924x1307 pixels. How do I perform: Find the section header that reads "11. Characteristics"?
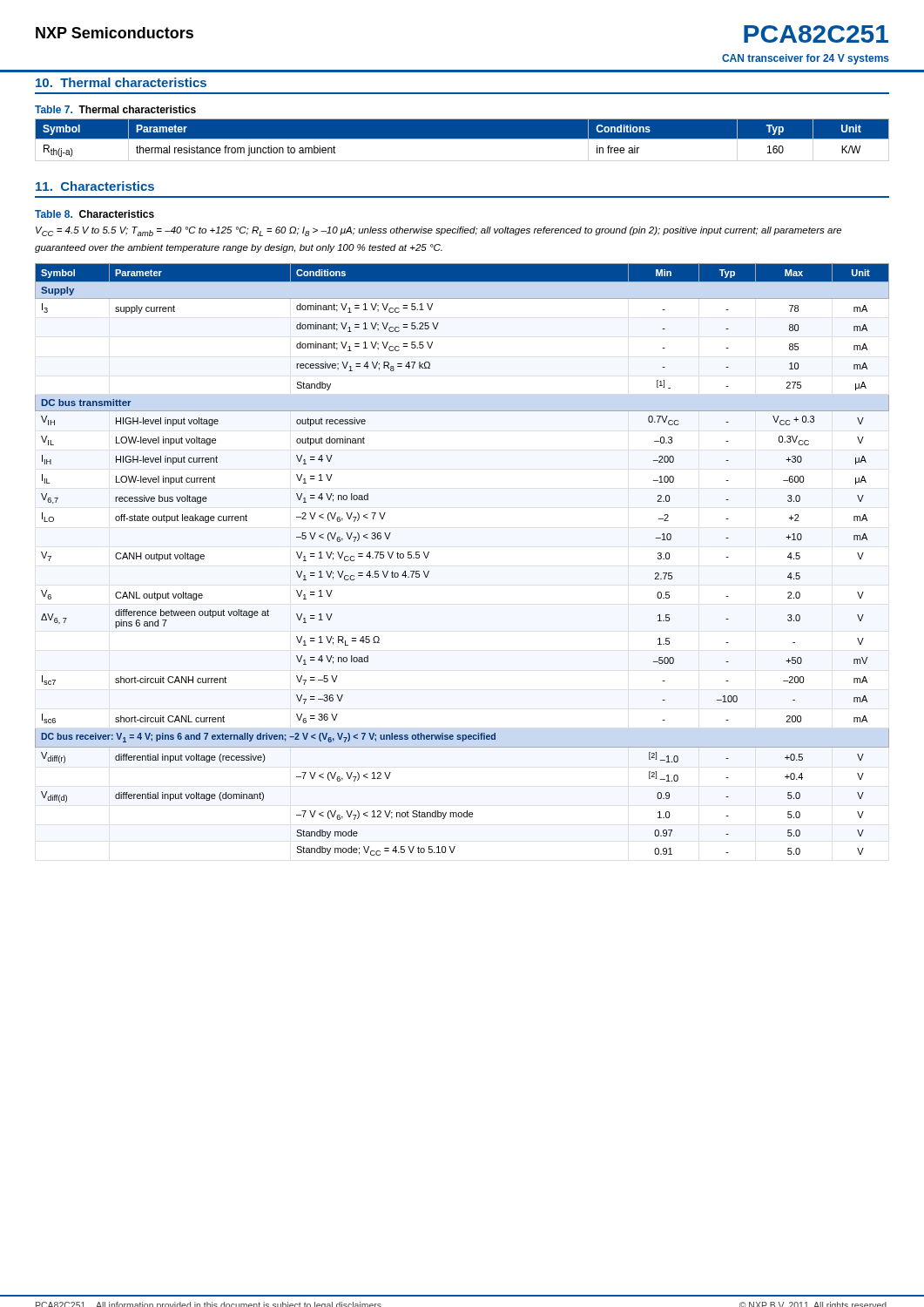point(462,188)
